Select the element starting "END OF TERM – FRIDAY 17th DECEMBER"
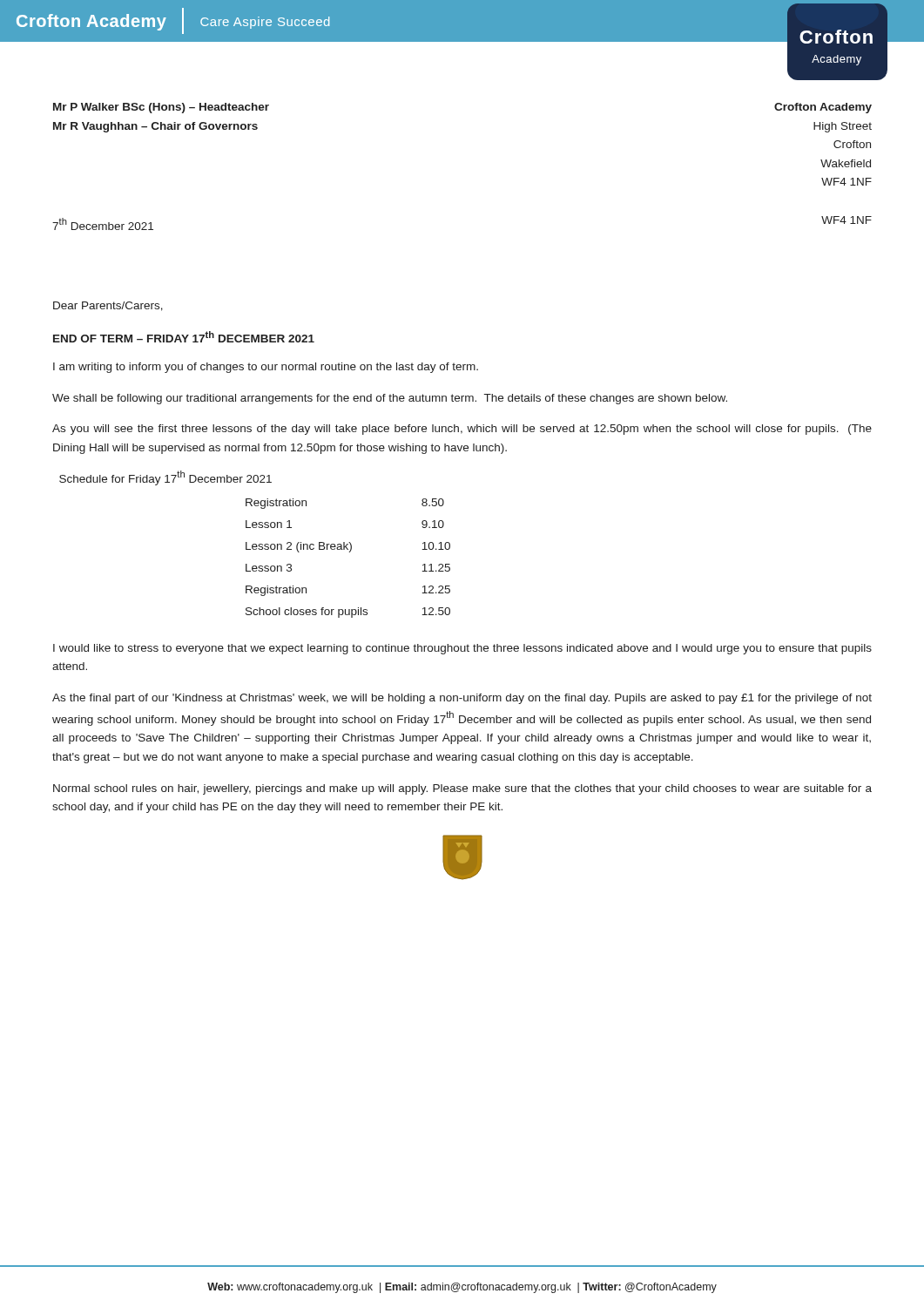924x1307 pixels. click(x=183, y=337)
